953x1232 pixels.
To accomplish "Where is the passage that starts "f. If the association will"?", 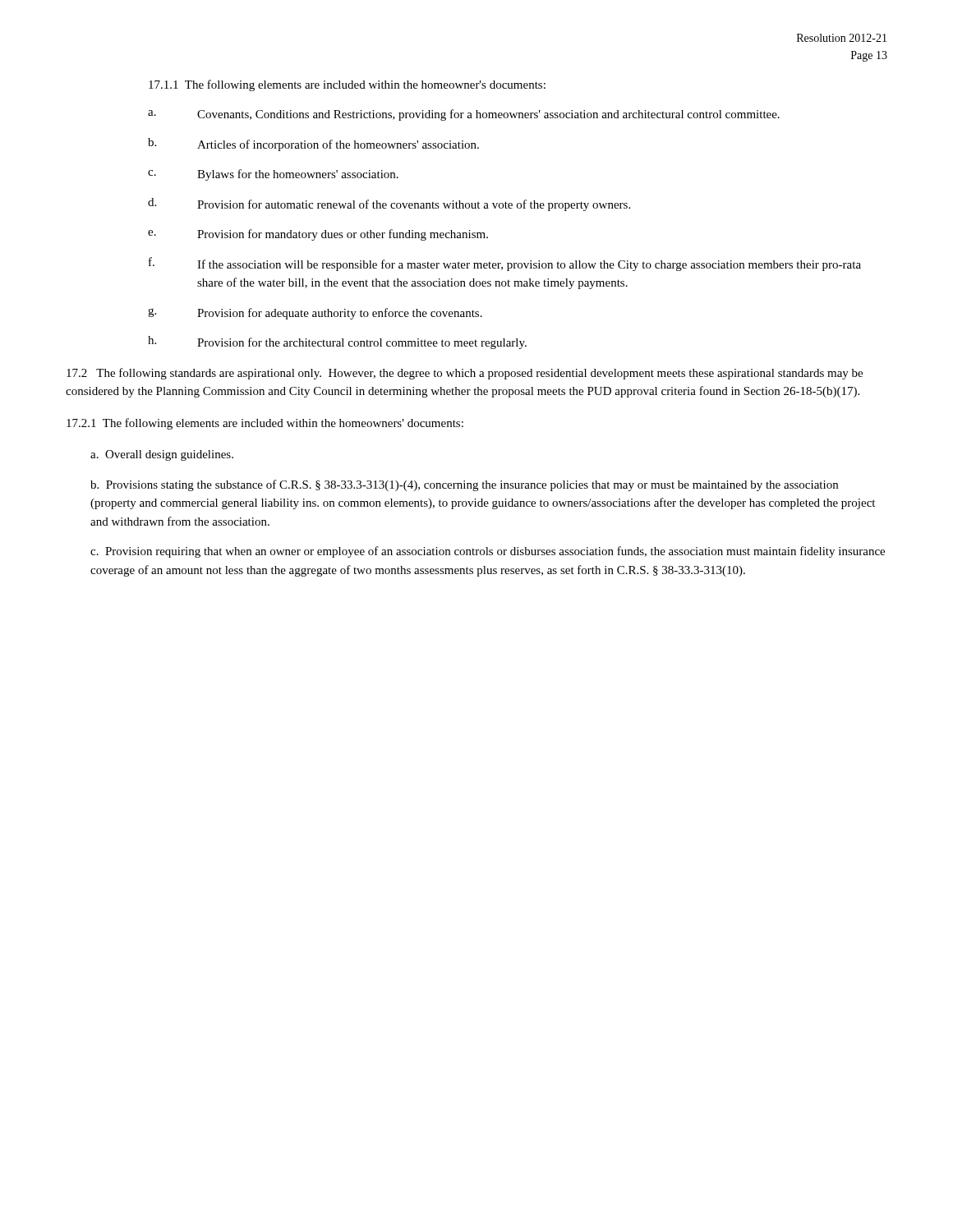I will coord(518,274).
